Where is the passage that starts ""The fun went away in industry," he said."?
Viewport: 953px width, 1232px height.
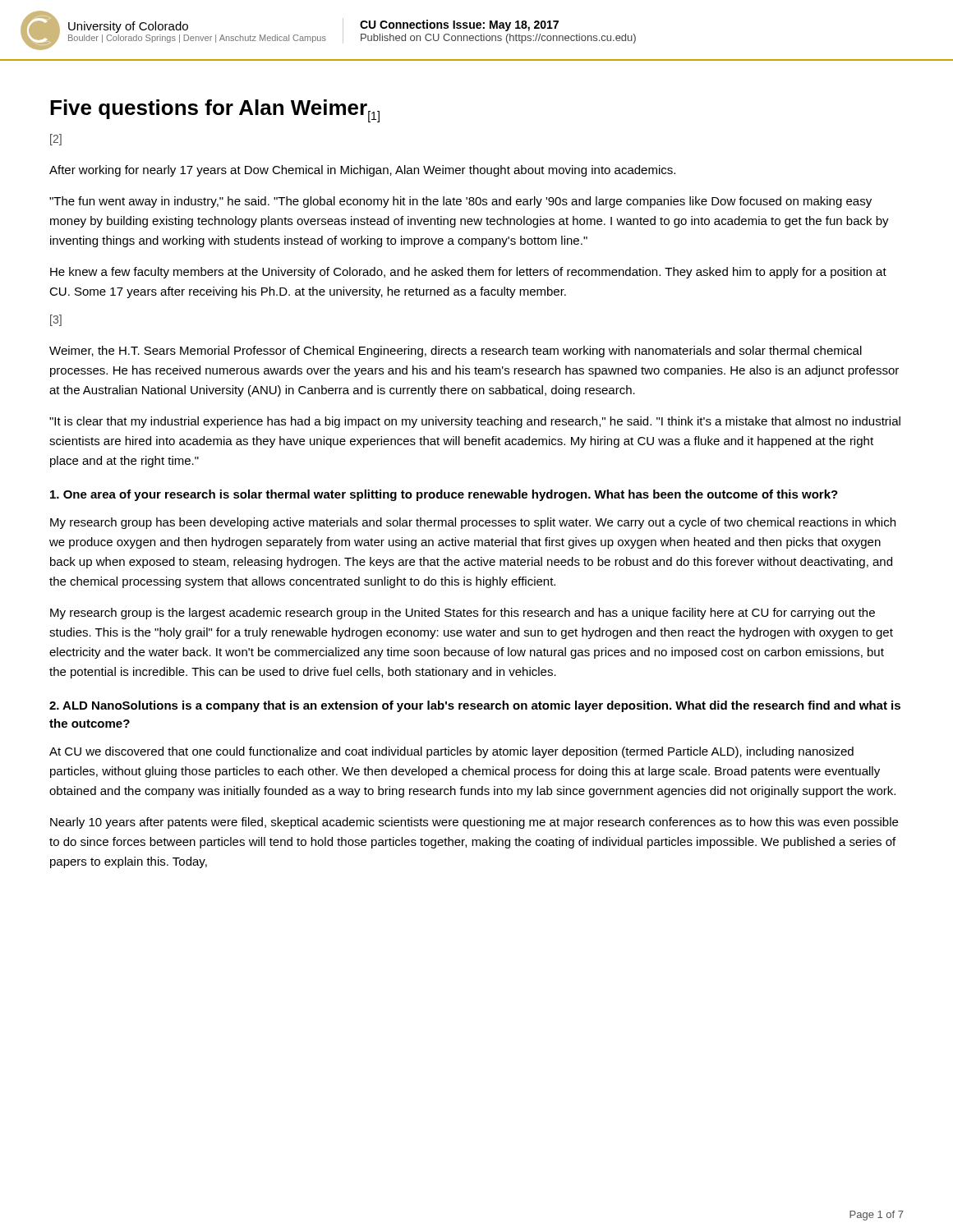(469, 221)
